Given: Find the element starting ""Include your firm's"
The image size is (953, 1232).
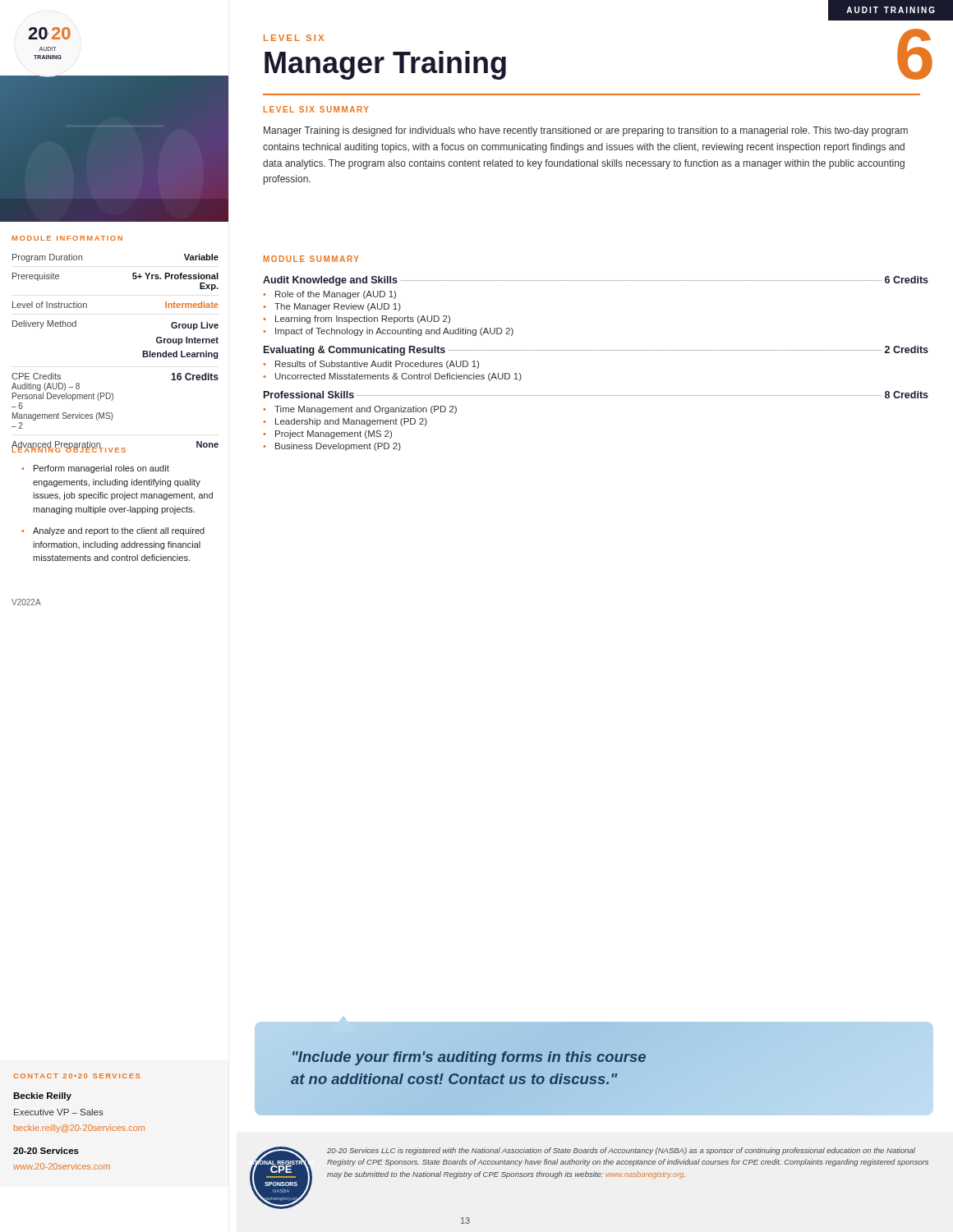Looking at the screenshot, I should coord(594,1069).
